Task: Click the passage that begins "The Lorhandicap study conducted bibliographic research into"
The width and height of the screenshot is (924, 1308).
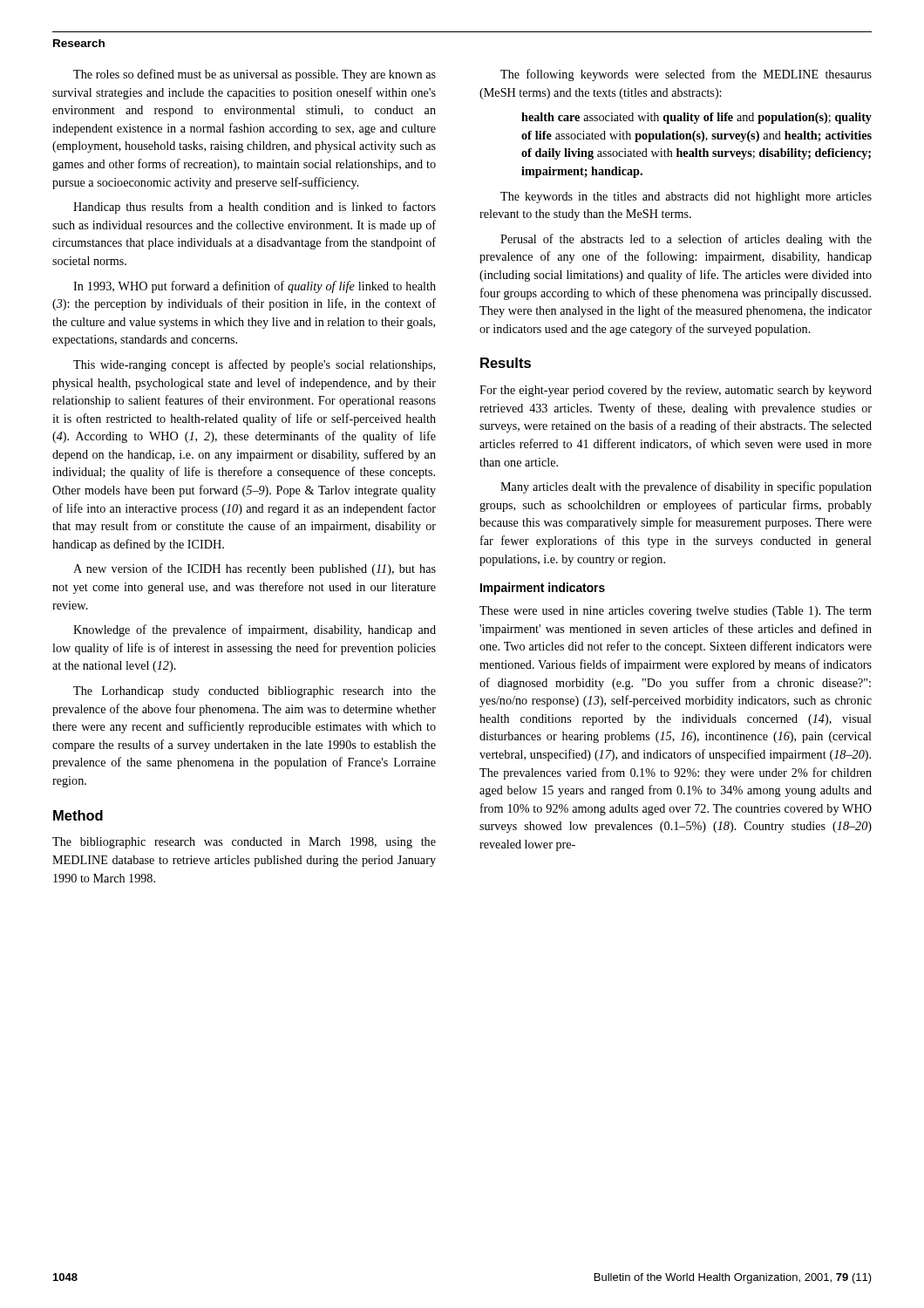Action: 244,736
